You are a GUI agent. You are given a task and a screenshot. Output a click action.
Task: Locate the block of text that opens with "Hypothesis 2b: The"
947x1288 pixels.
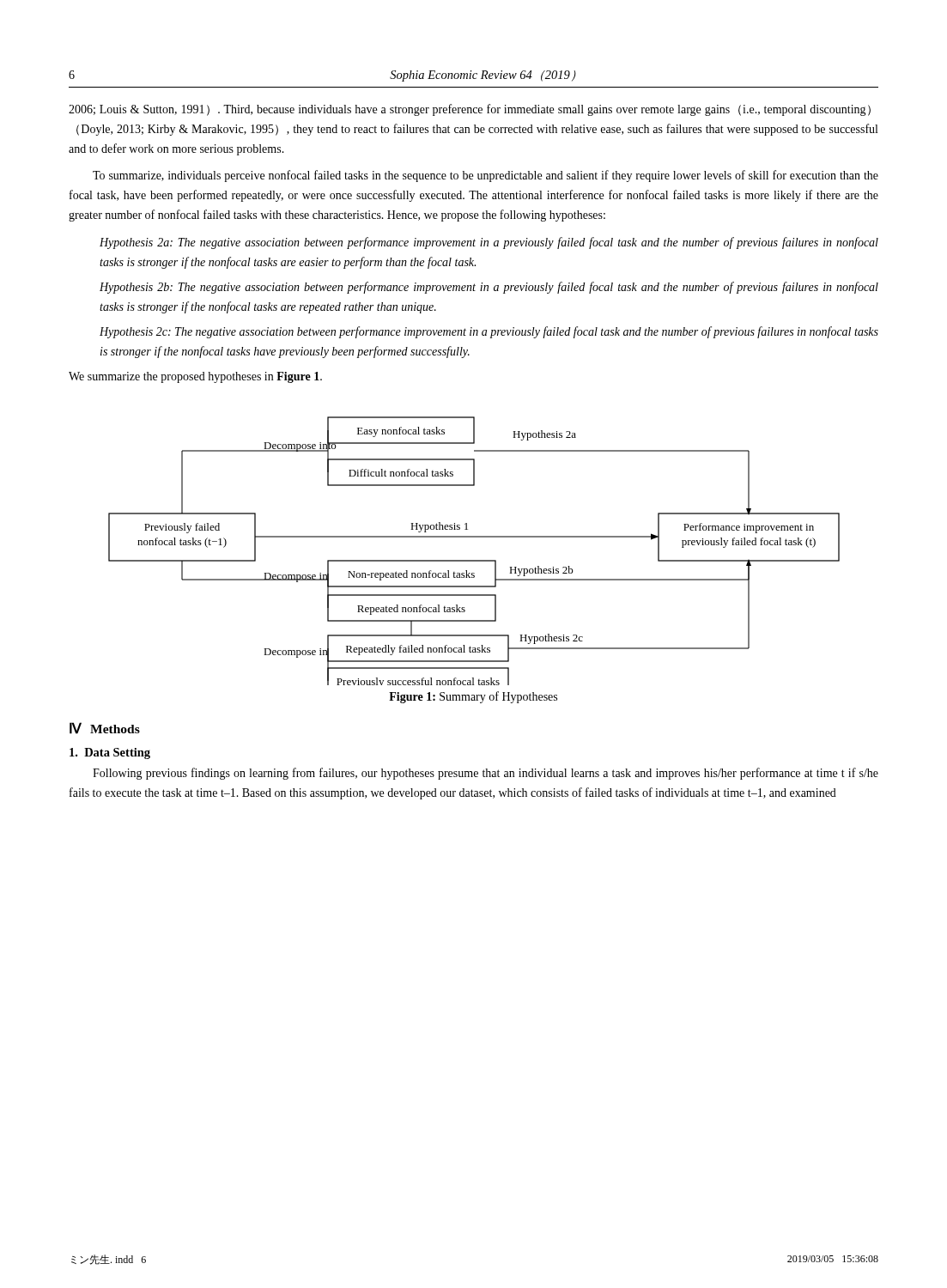(x=489, y=297)
